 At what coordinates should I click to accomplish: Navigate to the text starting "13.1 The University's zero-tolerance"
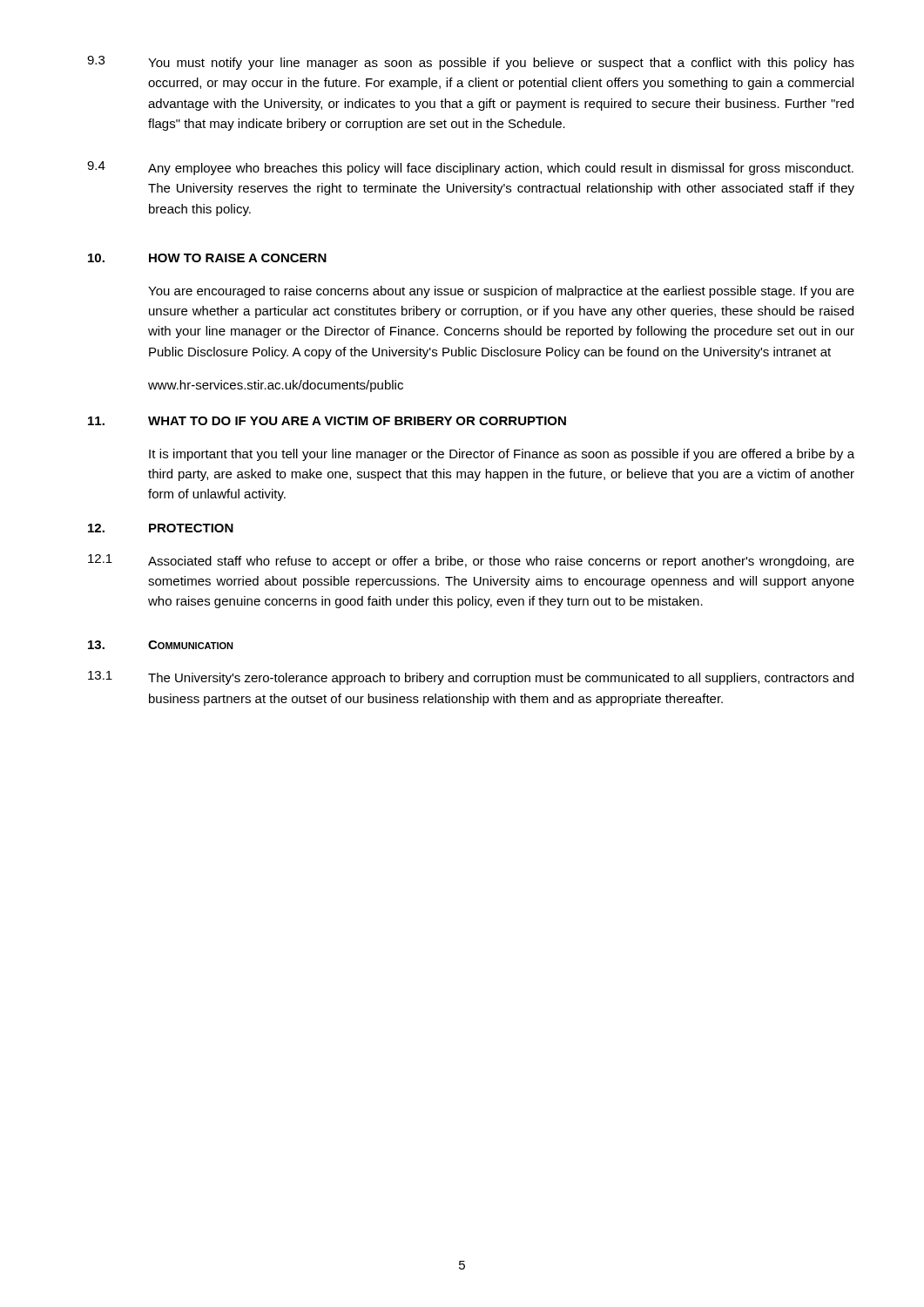click(x=471, y=688)
